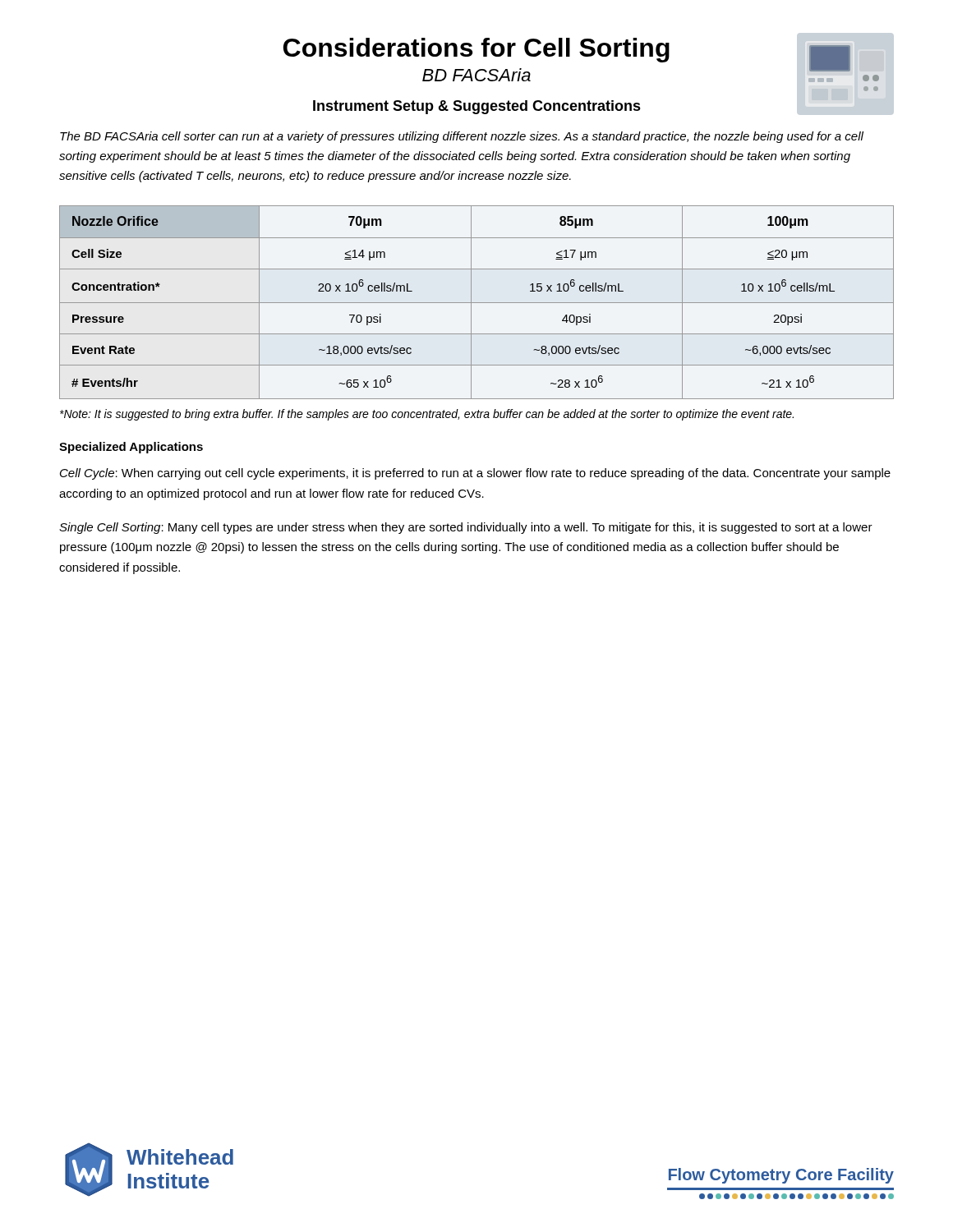
Task: Where is the passage that starts "Single Cell Sorting: Many cell"?
Action: pos(466,547)
